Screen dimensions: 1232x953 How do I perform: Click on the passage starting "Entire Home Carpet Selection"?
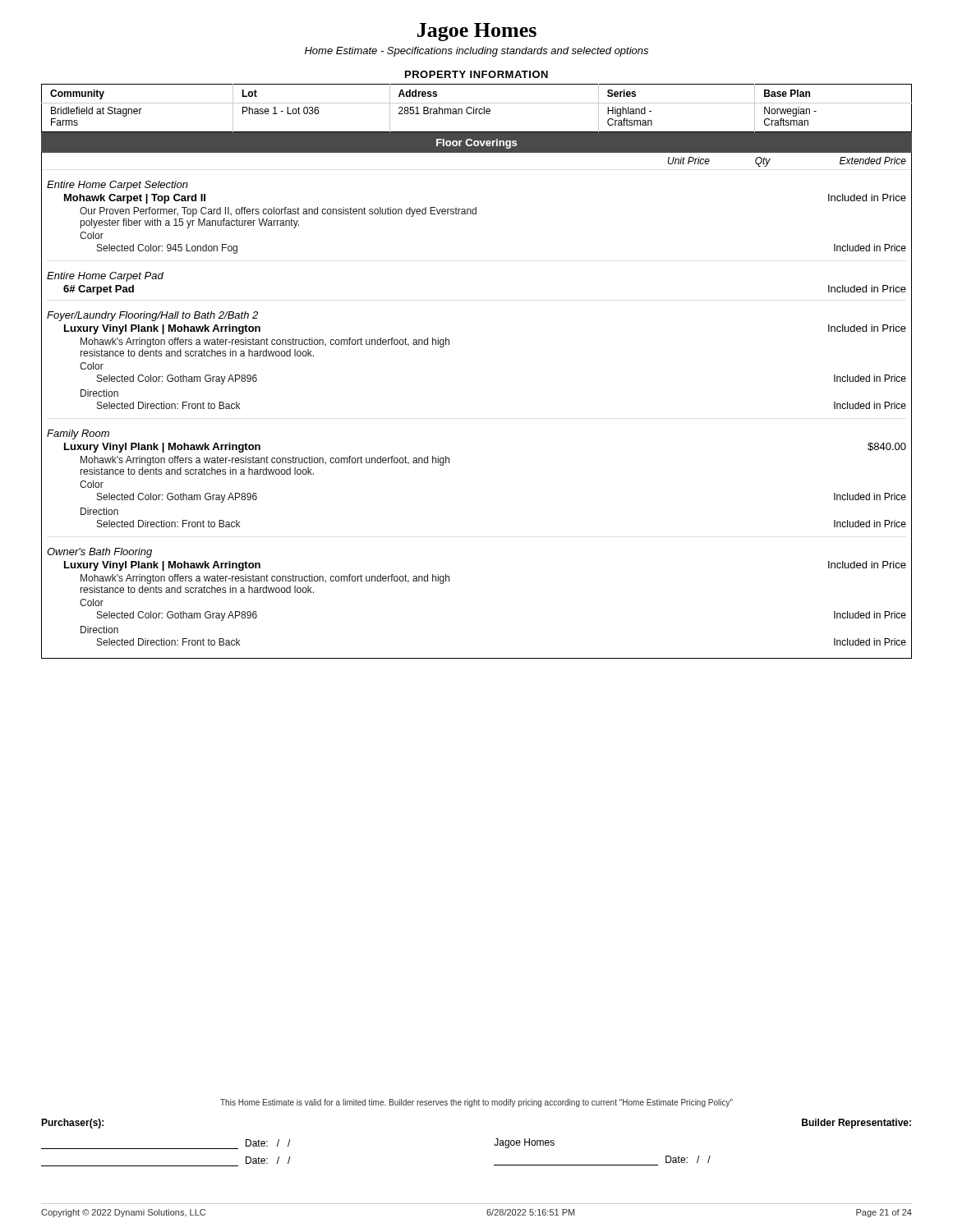click(x=117, y=184)
